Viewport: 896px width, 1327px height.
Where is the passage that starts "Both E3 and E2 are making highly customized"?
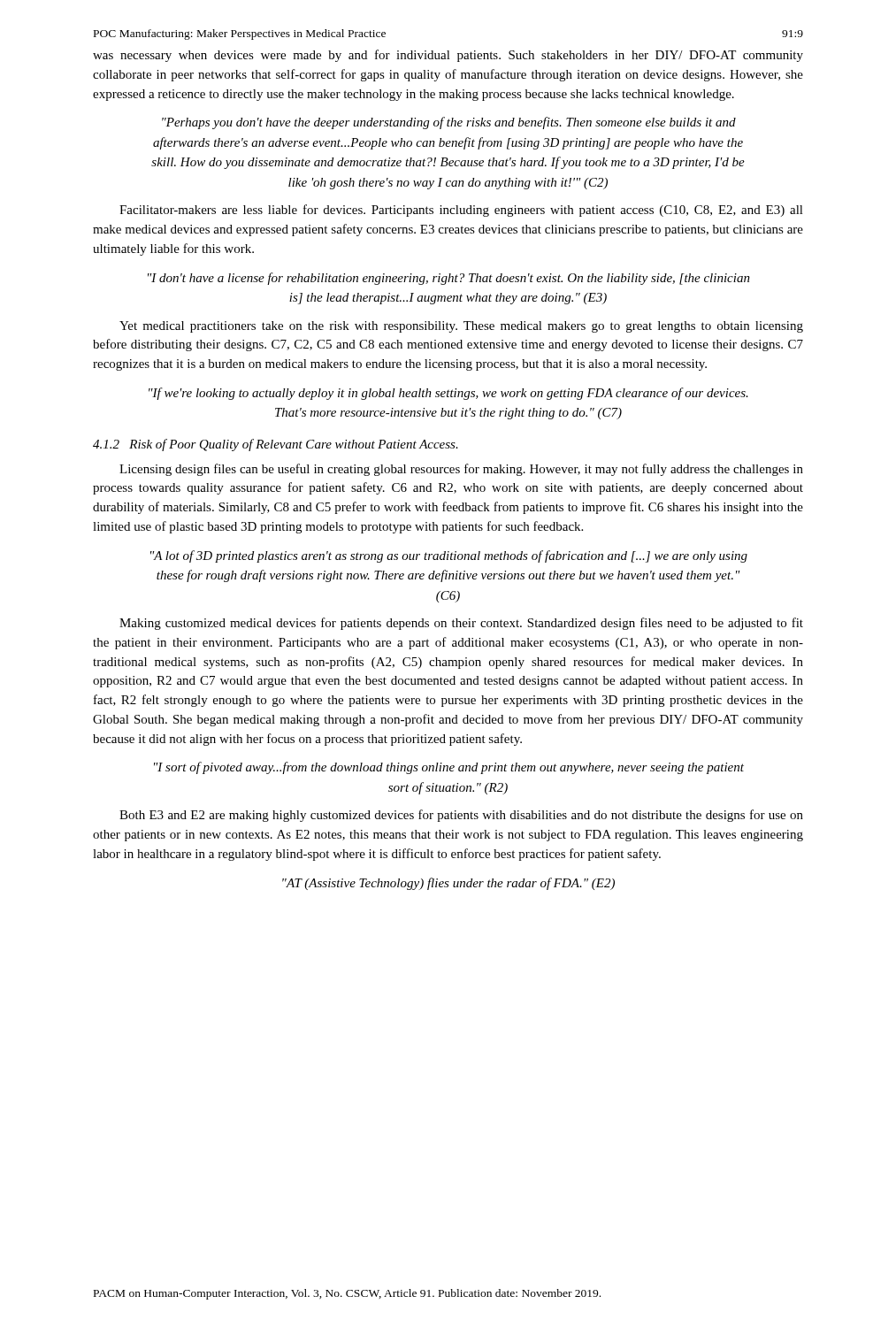(x=448, y=835)
